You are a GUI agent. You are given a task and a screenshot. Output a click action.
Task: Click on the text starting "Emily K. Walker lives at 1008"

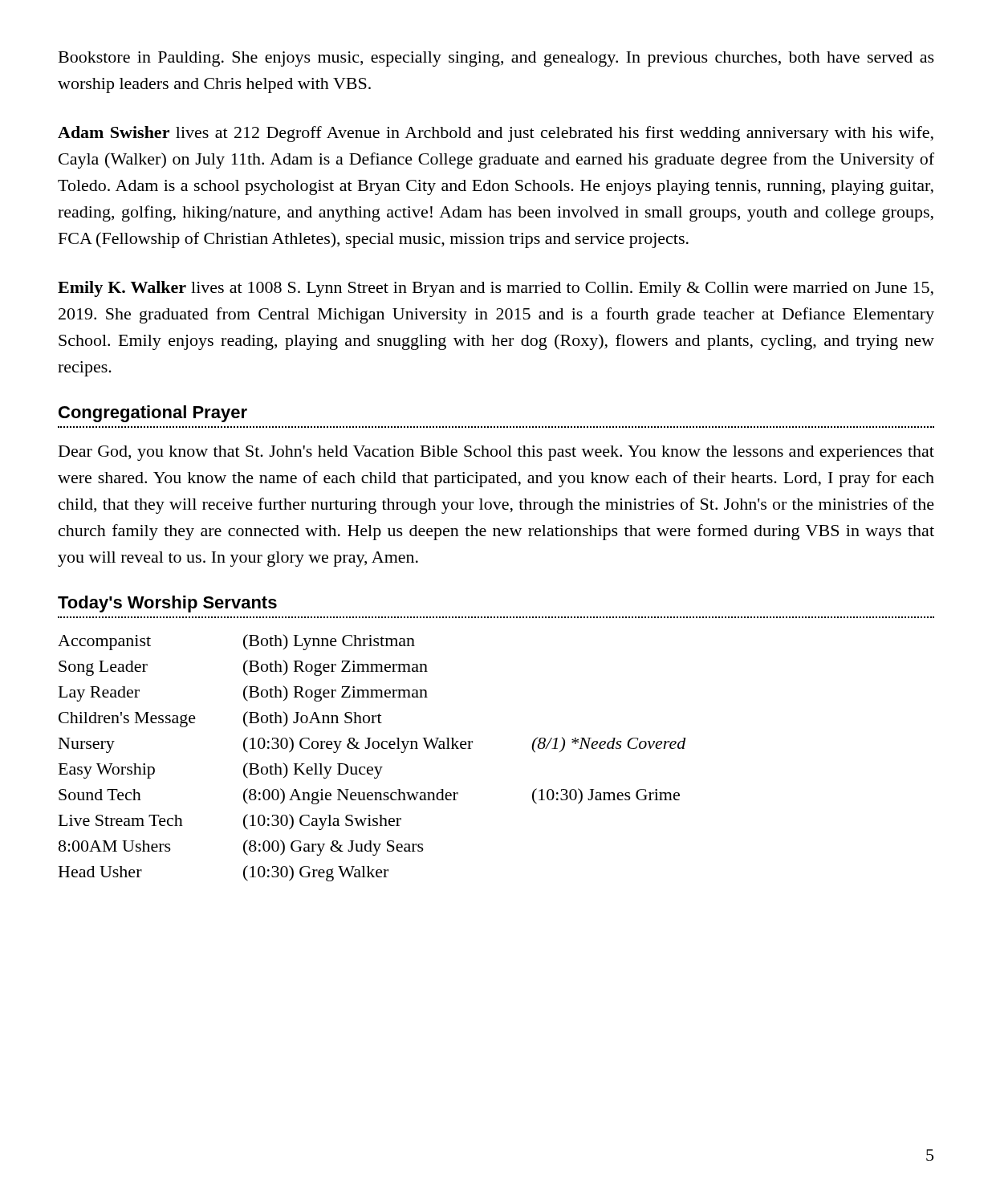click(x=496, y=327)
